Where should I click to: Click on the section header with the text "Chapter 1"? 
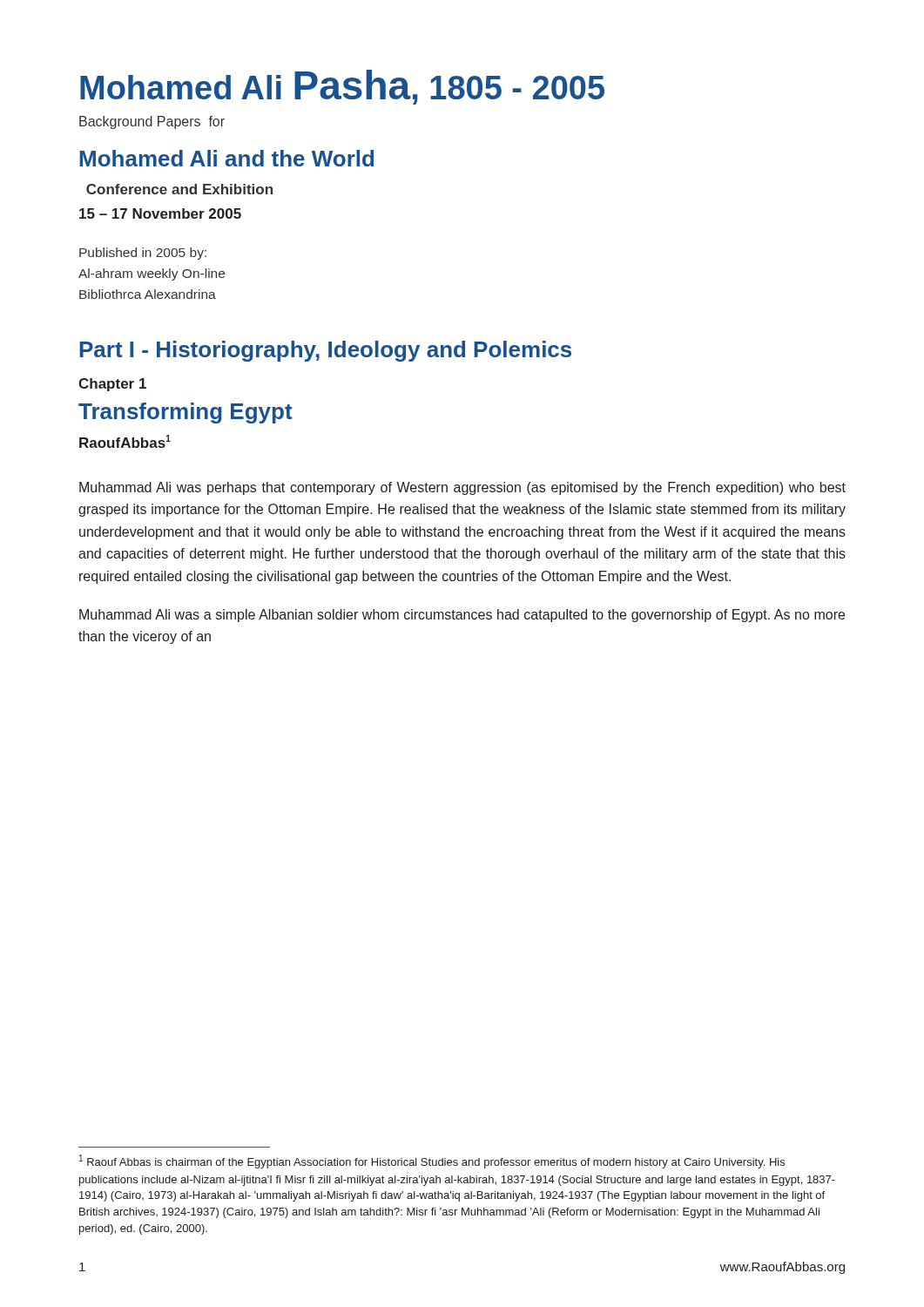point(112,384)
